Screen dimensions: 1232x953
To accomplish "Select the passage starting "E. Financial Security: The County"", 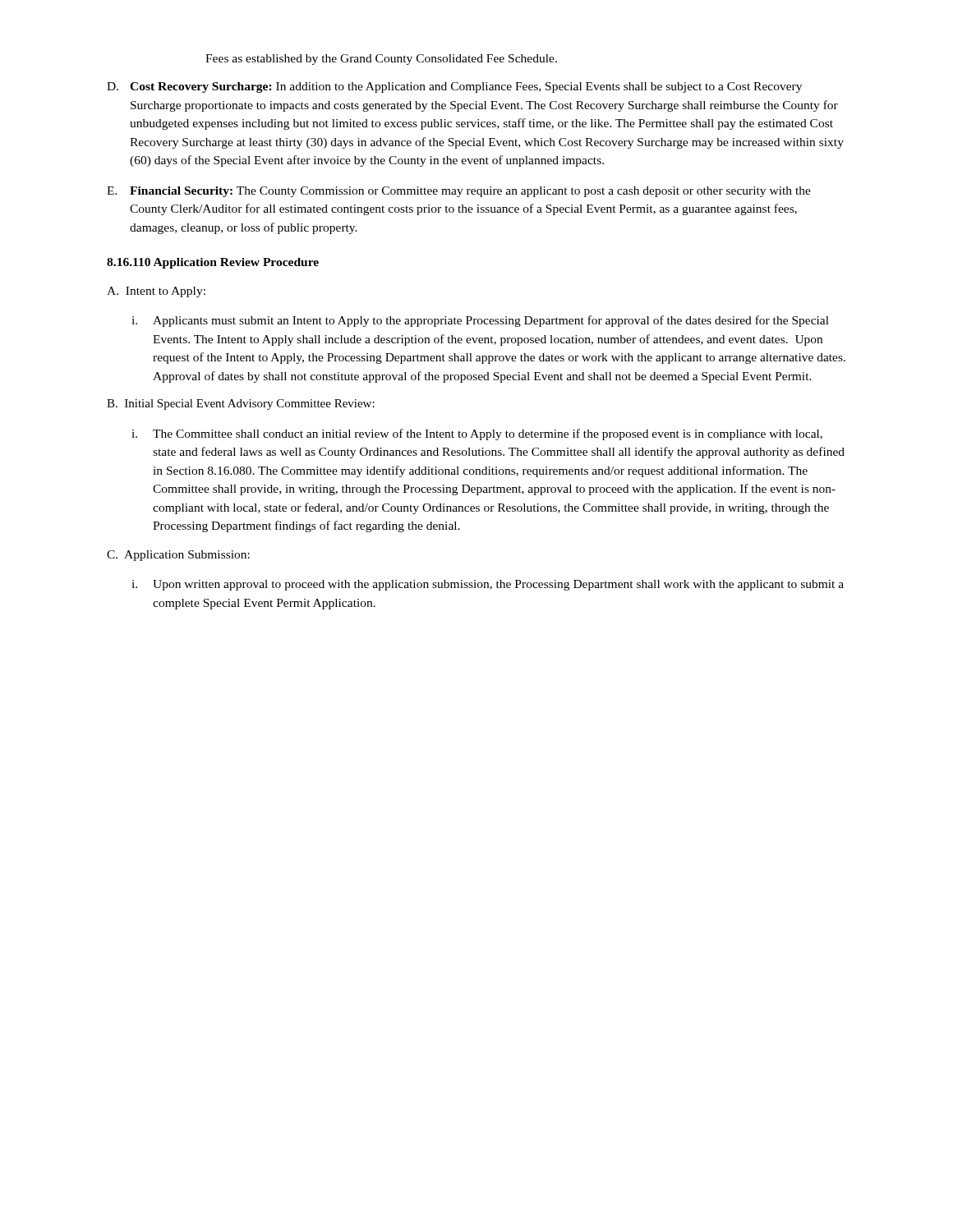I will 476,209.
